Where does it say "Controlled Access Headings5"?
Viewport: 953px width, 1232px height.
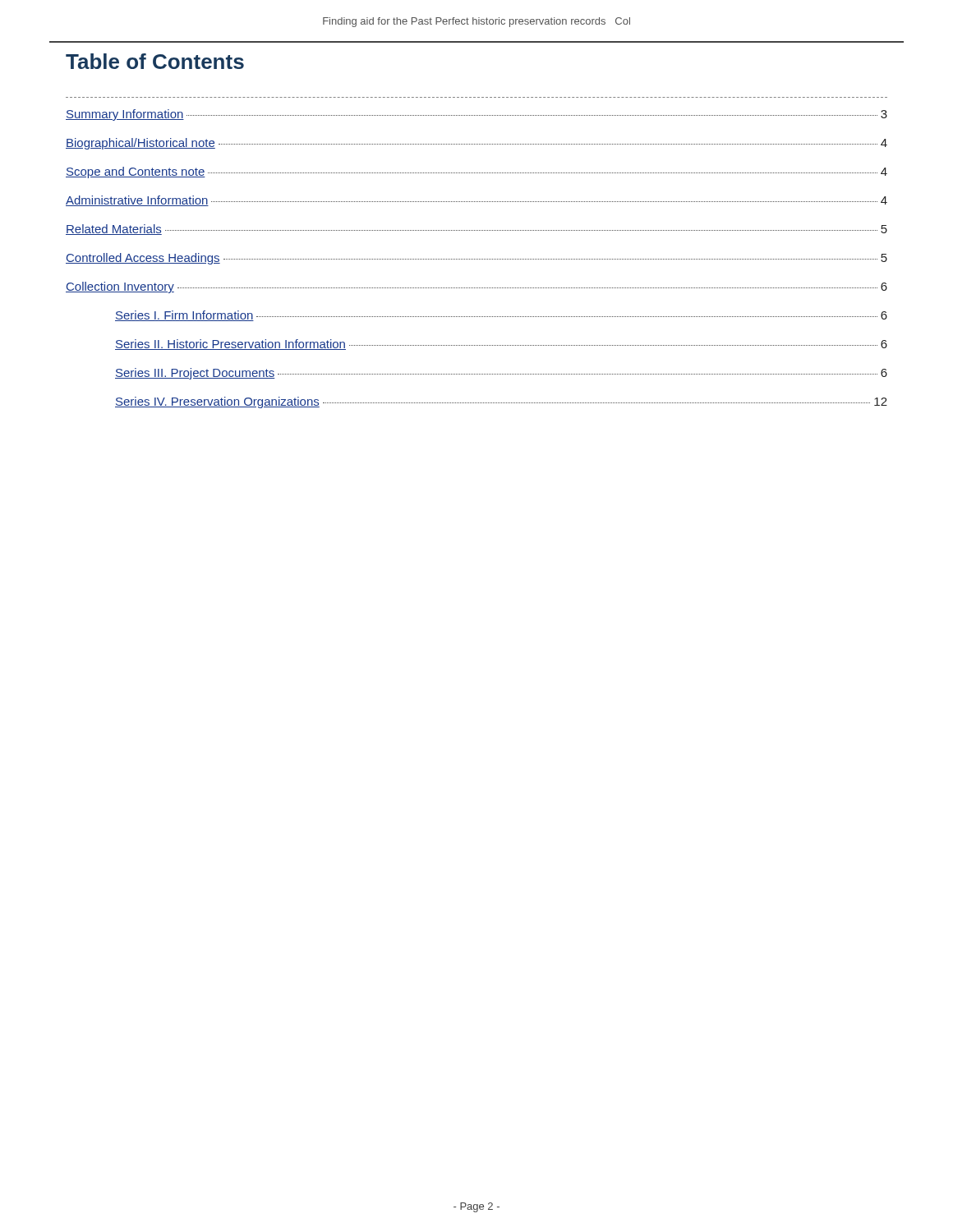[476, 257]
